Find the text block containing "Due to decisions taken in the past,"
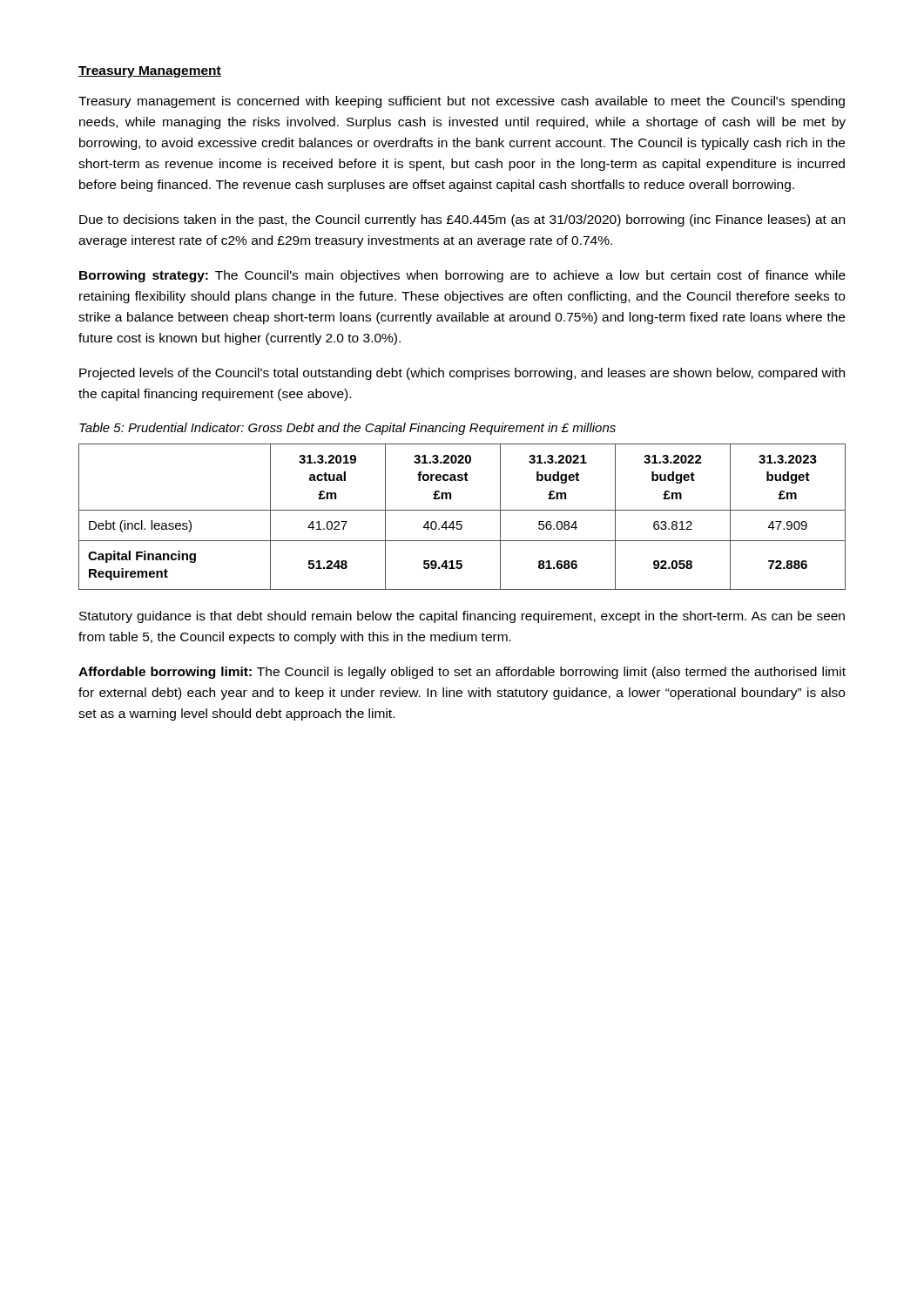Image resolution: width=924 pixels, height=1307 pixels. pos(462,230)
